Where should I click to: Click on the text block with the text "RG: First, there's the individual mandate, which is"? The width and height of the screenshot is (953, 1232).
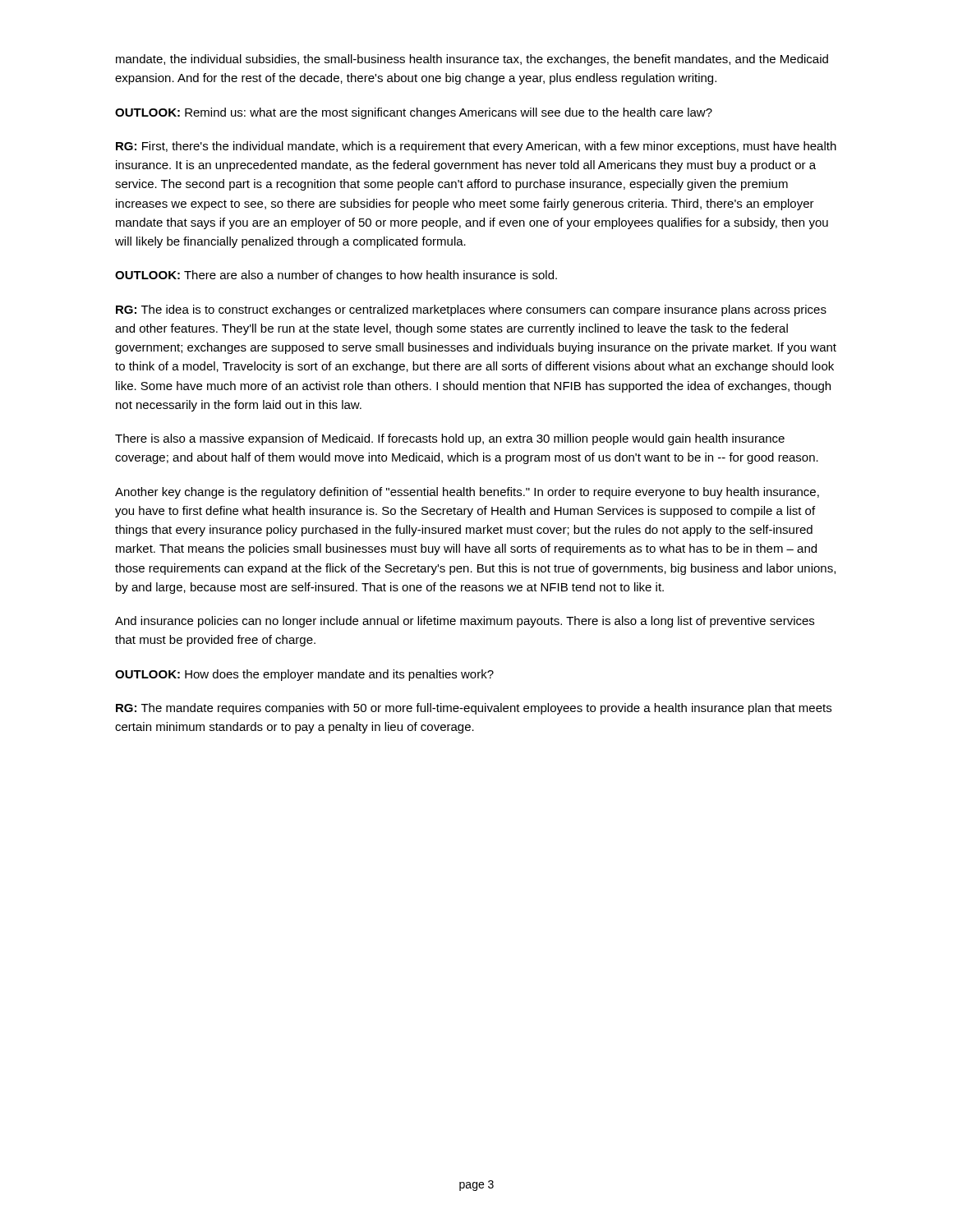tap(476, 193)
